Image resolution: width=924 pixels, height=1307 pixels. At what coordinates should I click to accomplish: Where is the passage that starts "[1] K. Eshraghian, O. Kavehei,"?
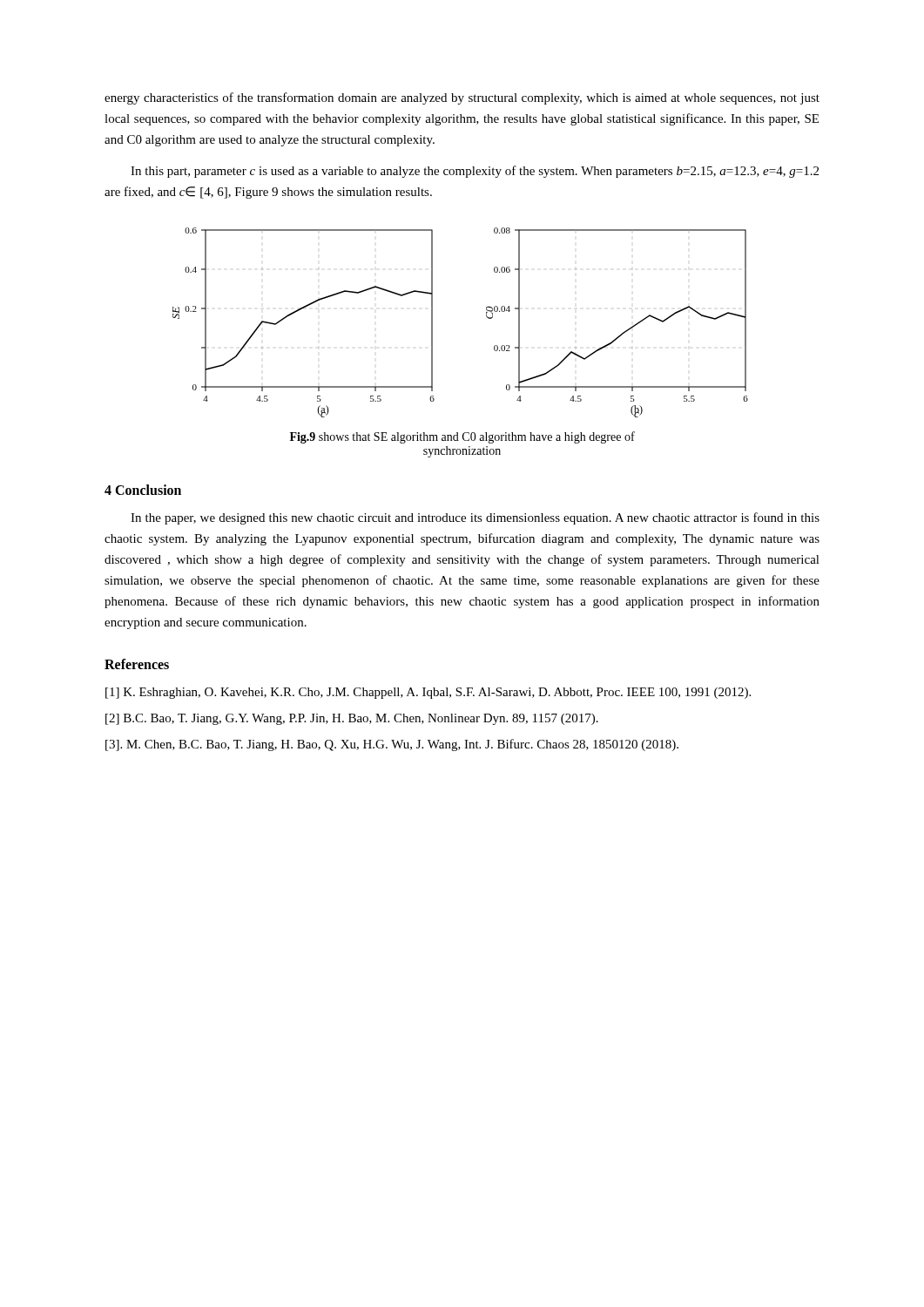point(428,692)
